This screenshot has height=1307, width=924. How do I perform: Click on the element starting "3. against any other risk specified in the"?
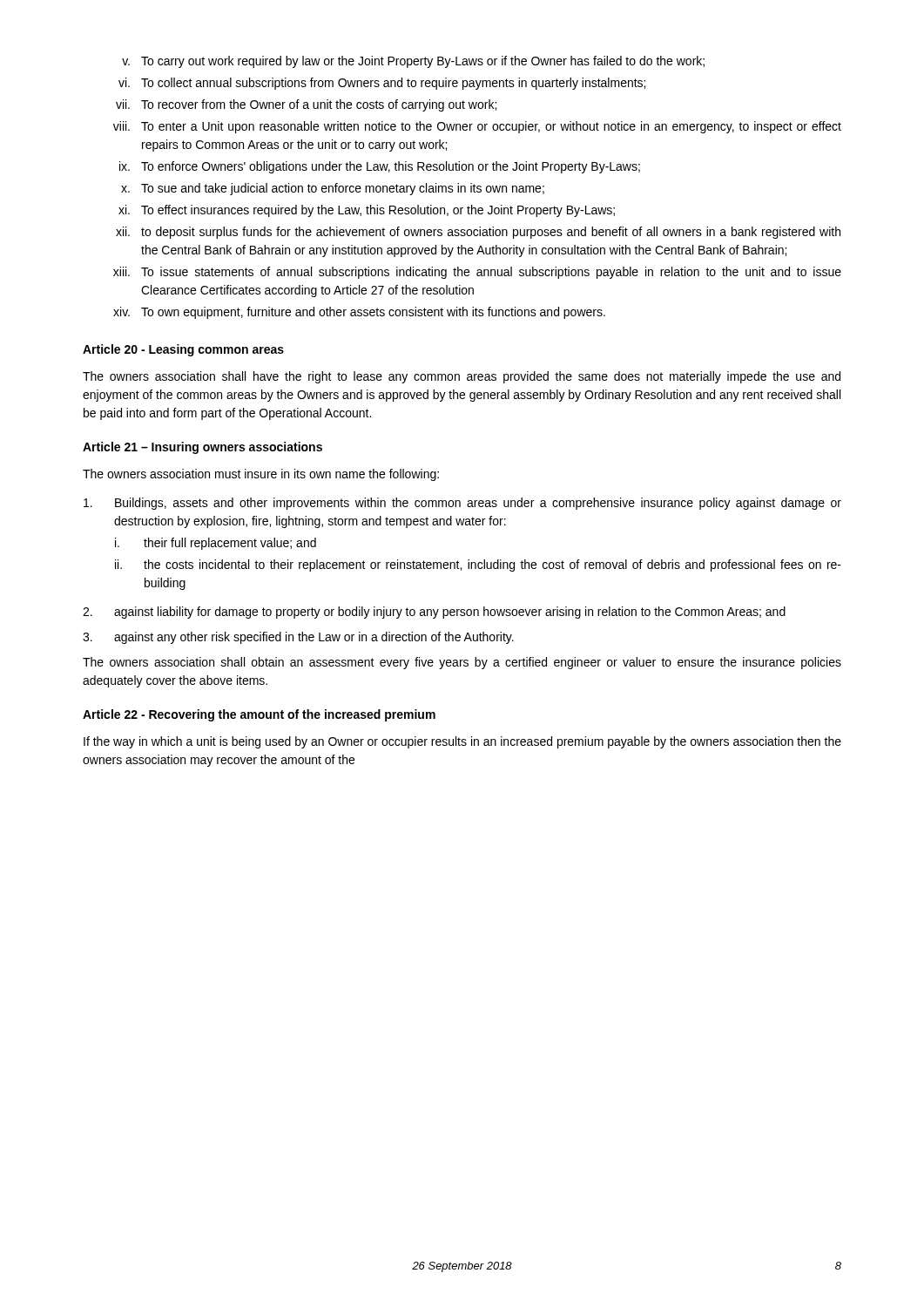click(462, 637)
